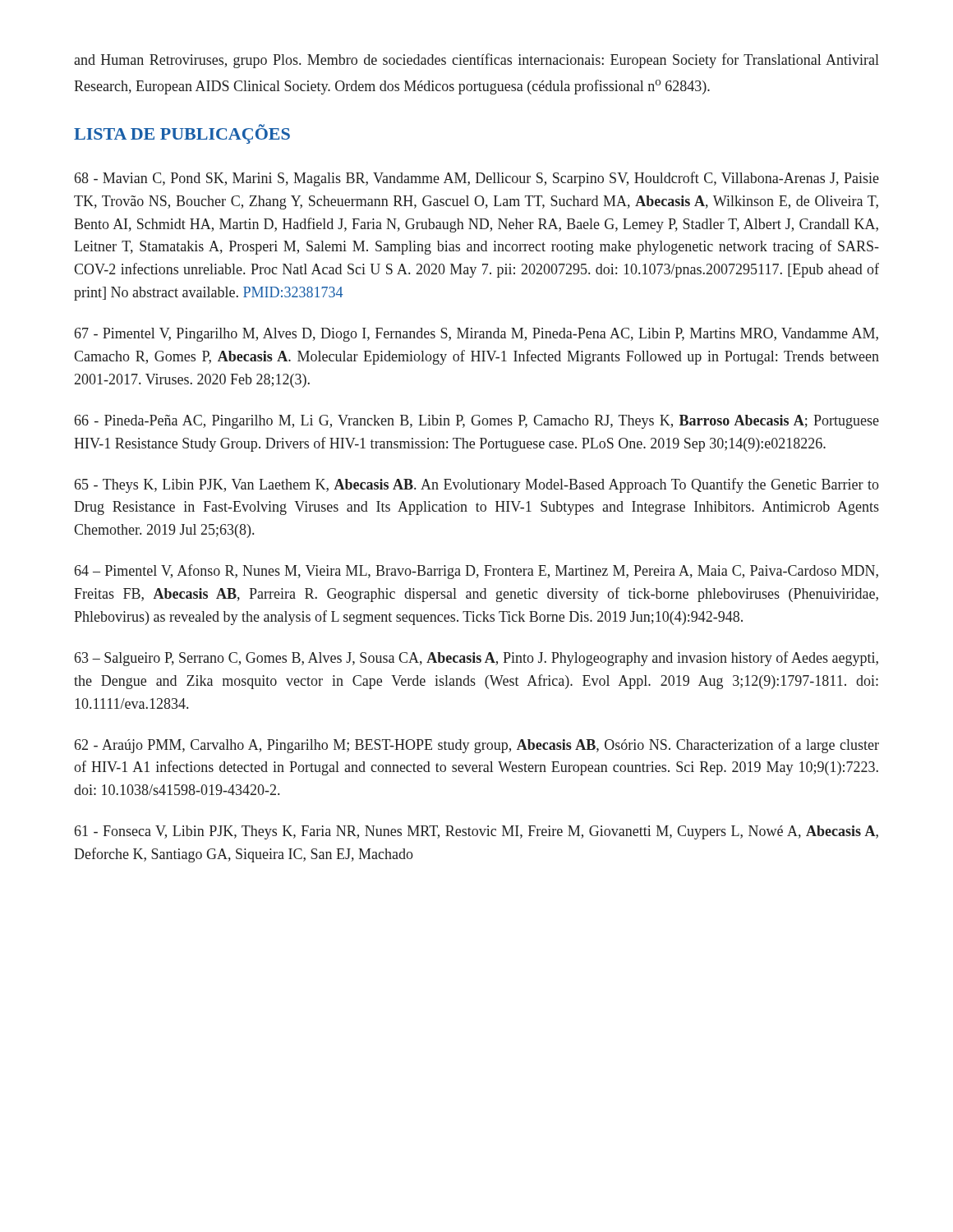Locate the text block starting "LISTA DE PUBLICAÇÕES"

coord(182,134)
